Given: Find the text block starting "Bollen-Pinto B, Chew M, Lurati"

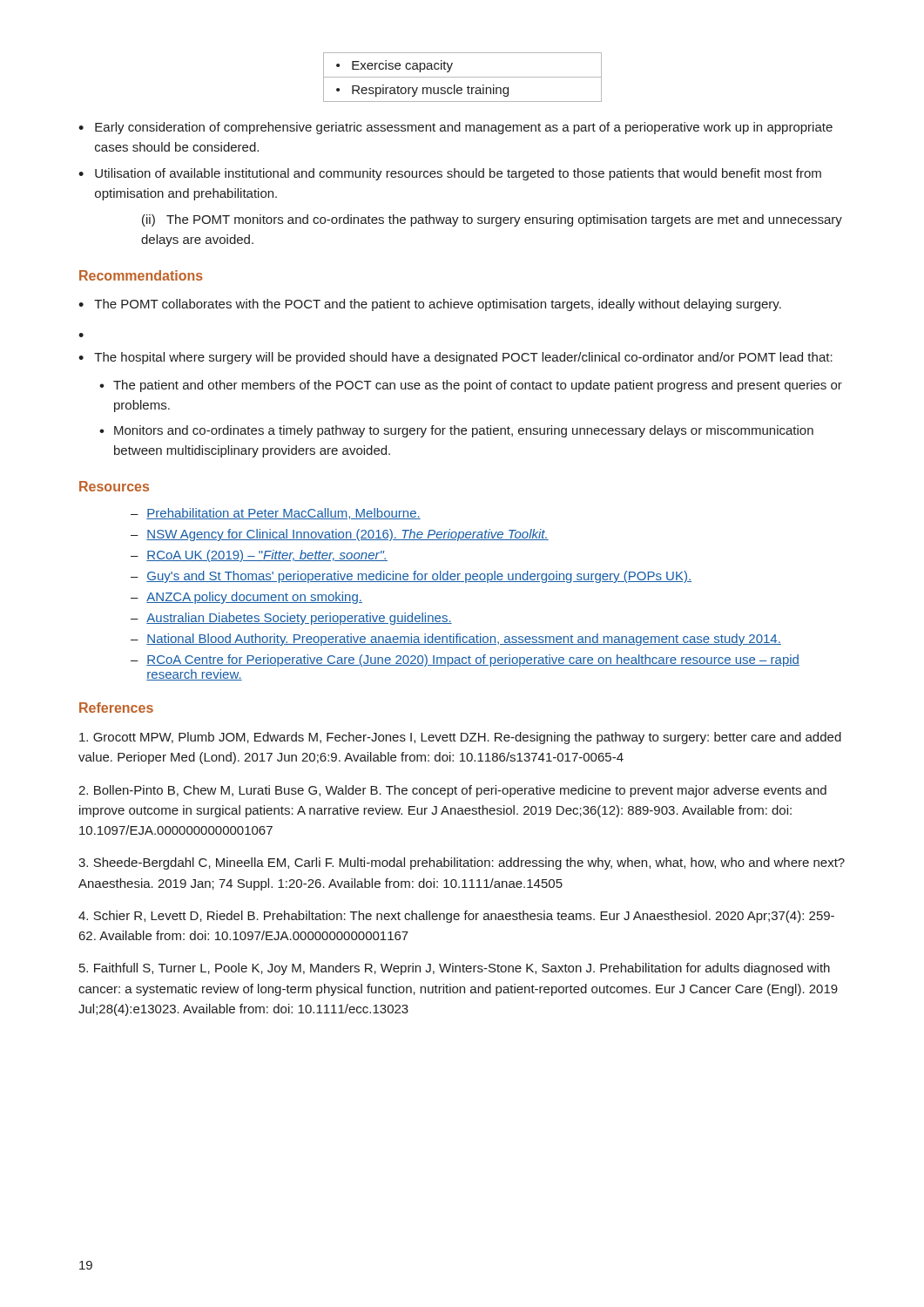Looking at the screenshot, I should coord(453,810).
